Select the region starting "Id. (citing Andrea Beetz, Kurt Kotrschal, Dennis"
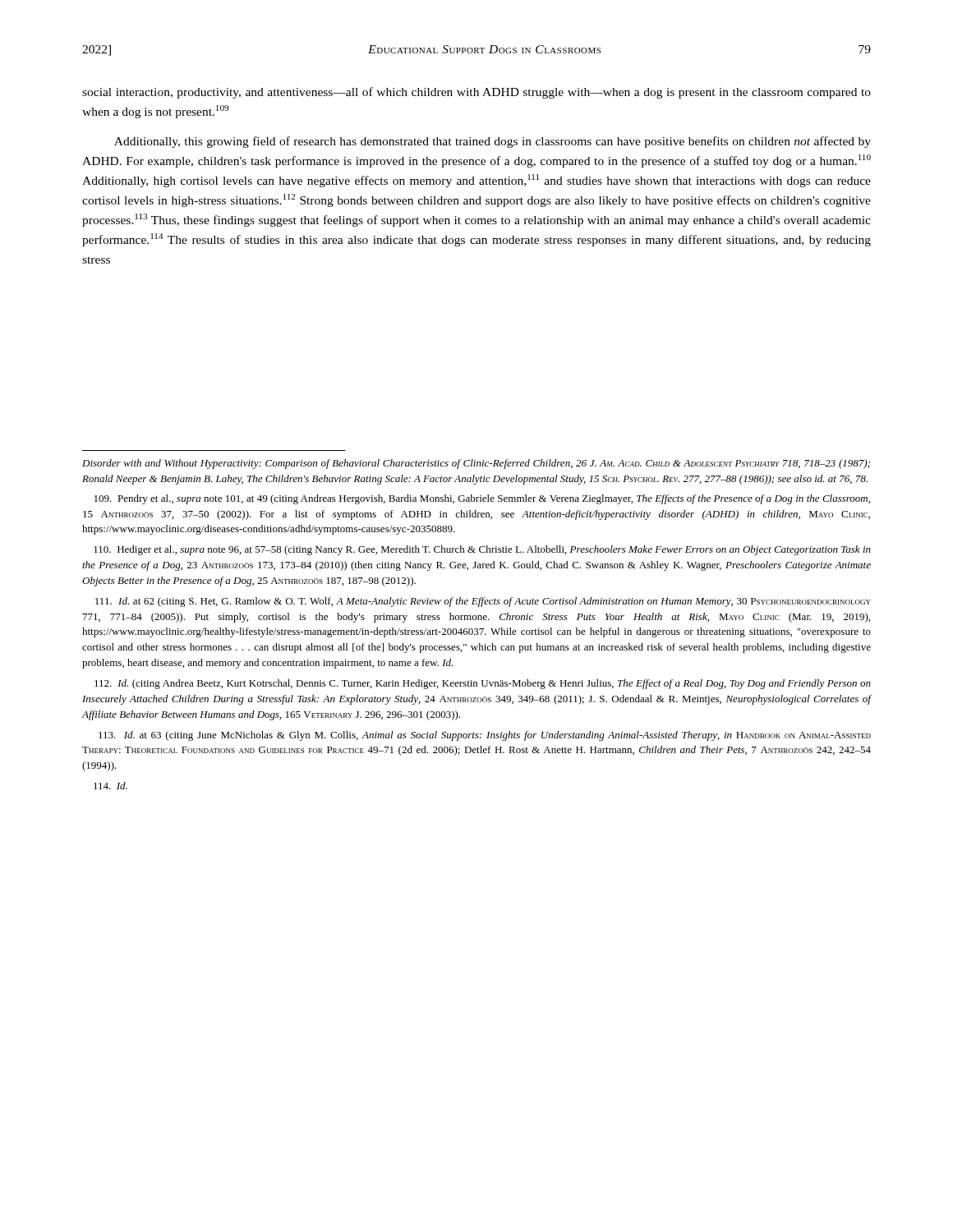Image resolution: width=953 pixels, height=1232 pixels. [476, 698]
